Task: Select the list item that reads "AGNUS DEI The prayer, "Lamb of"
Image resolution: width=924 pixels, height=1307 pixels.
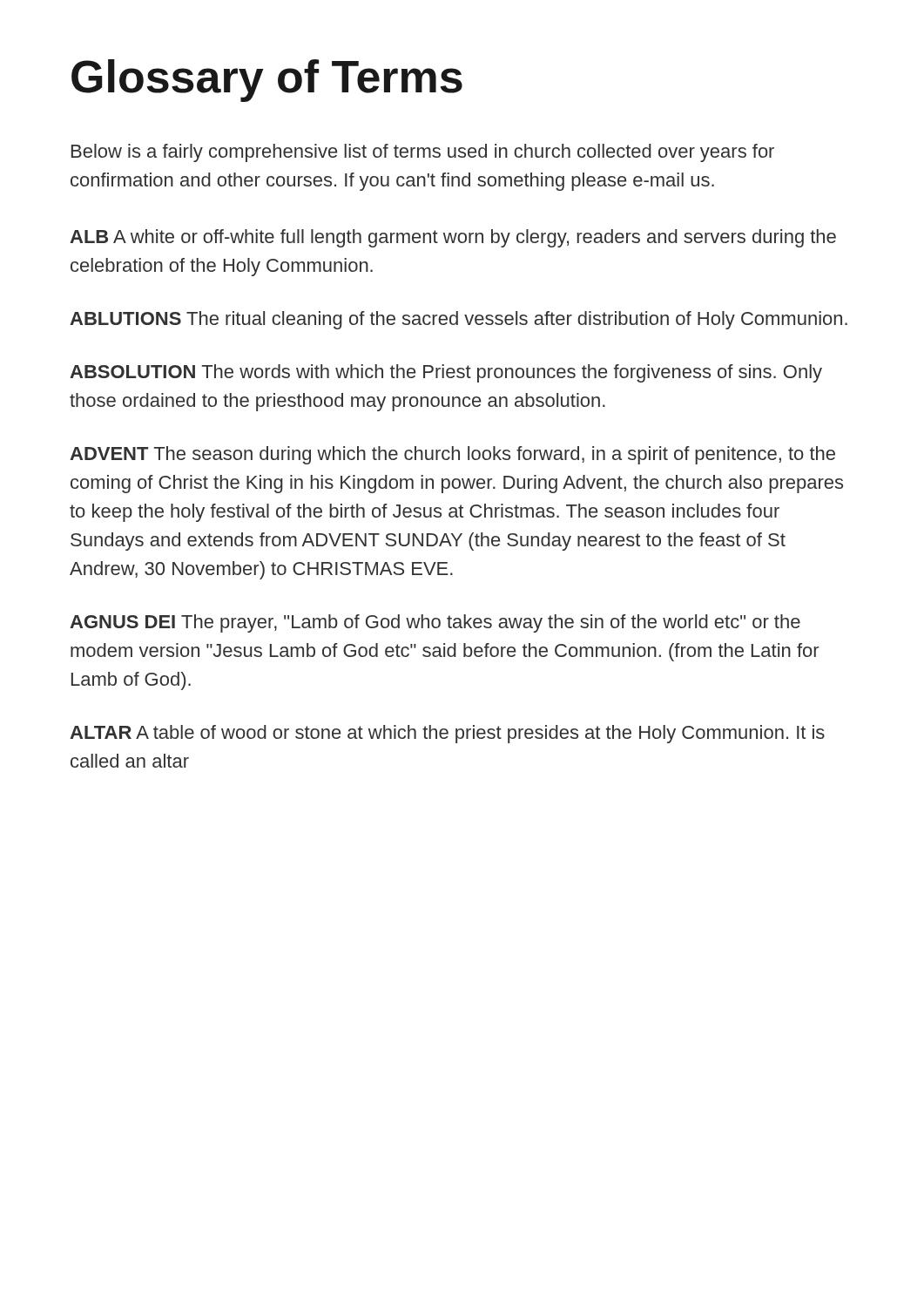Action: 462,651
